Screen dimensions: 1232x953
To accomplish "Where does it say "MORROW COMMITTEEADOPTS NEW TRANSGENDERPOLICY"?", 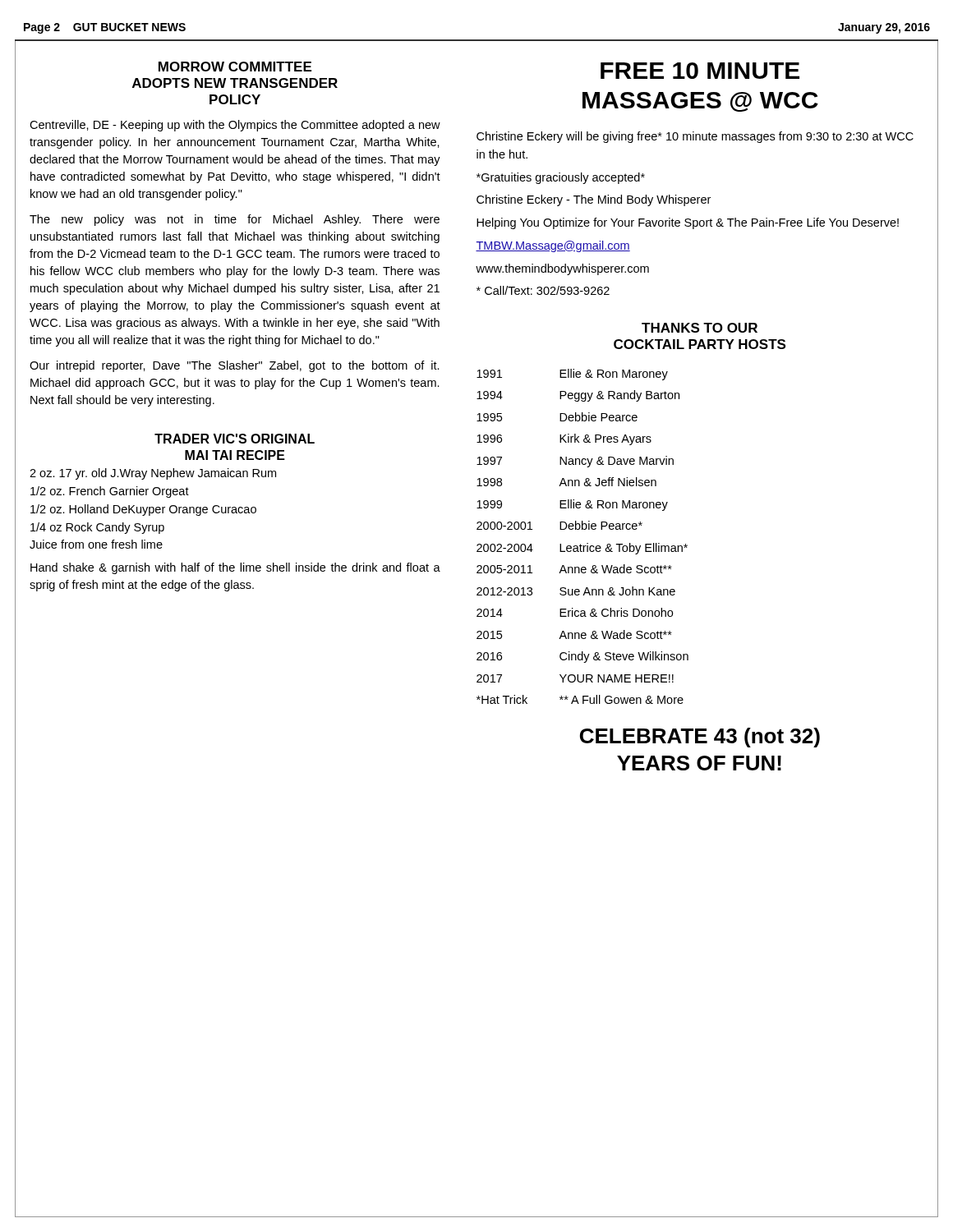I will click(x=235, y=83).
